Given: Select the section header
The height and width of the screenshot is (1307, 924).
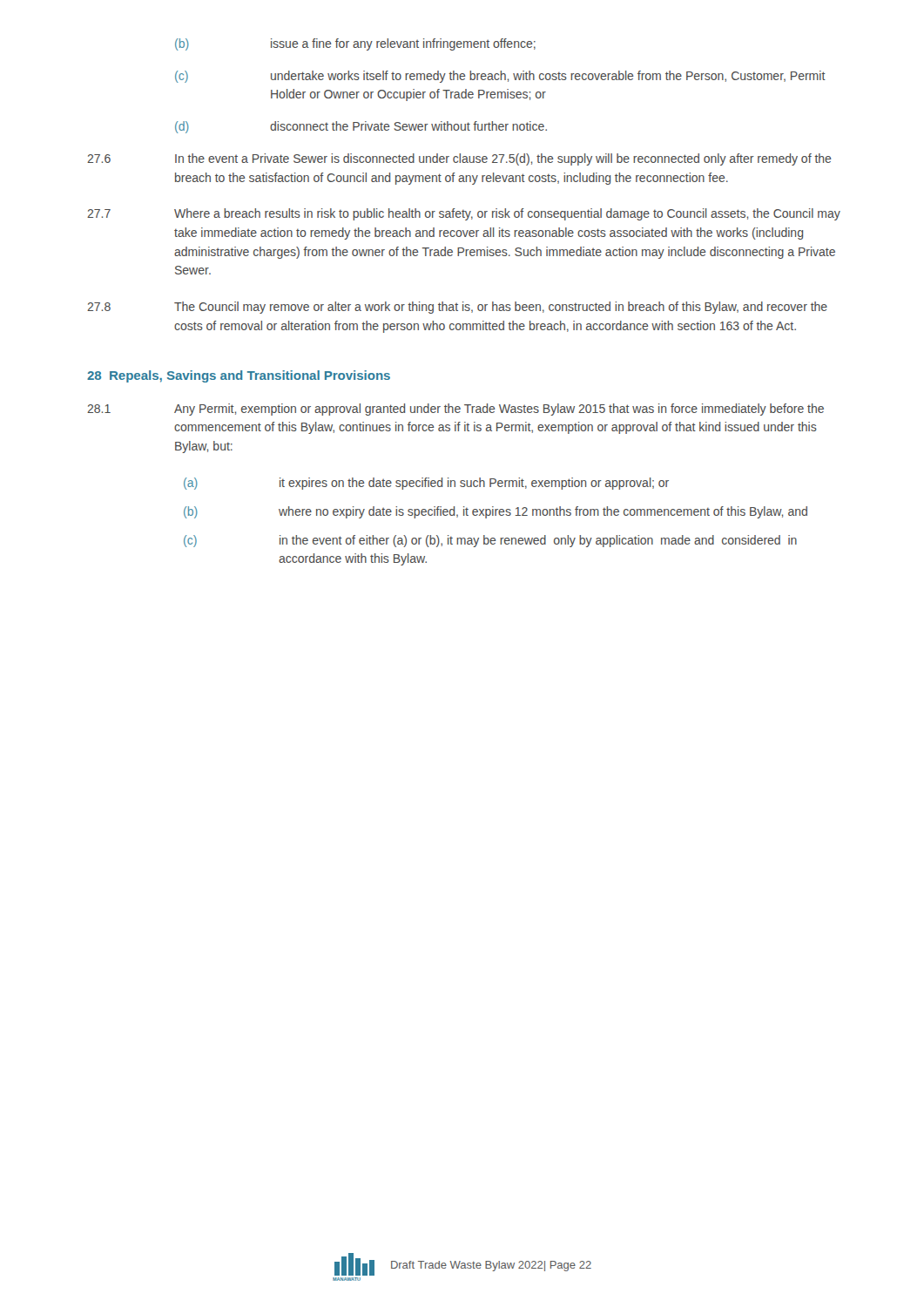Looking at the screenshot, I should tap(239, 375).
